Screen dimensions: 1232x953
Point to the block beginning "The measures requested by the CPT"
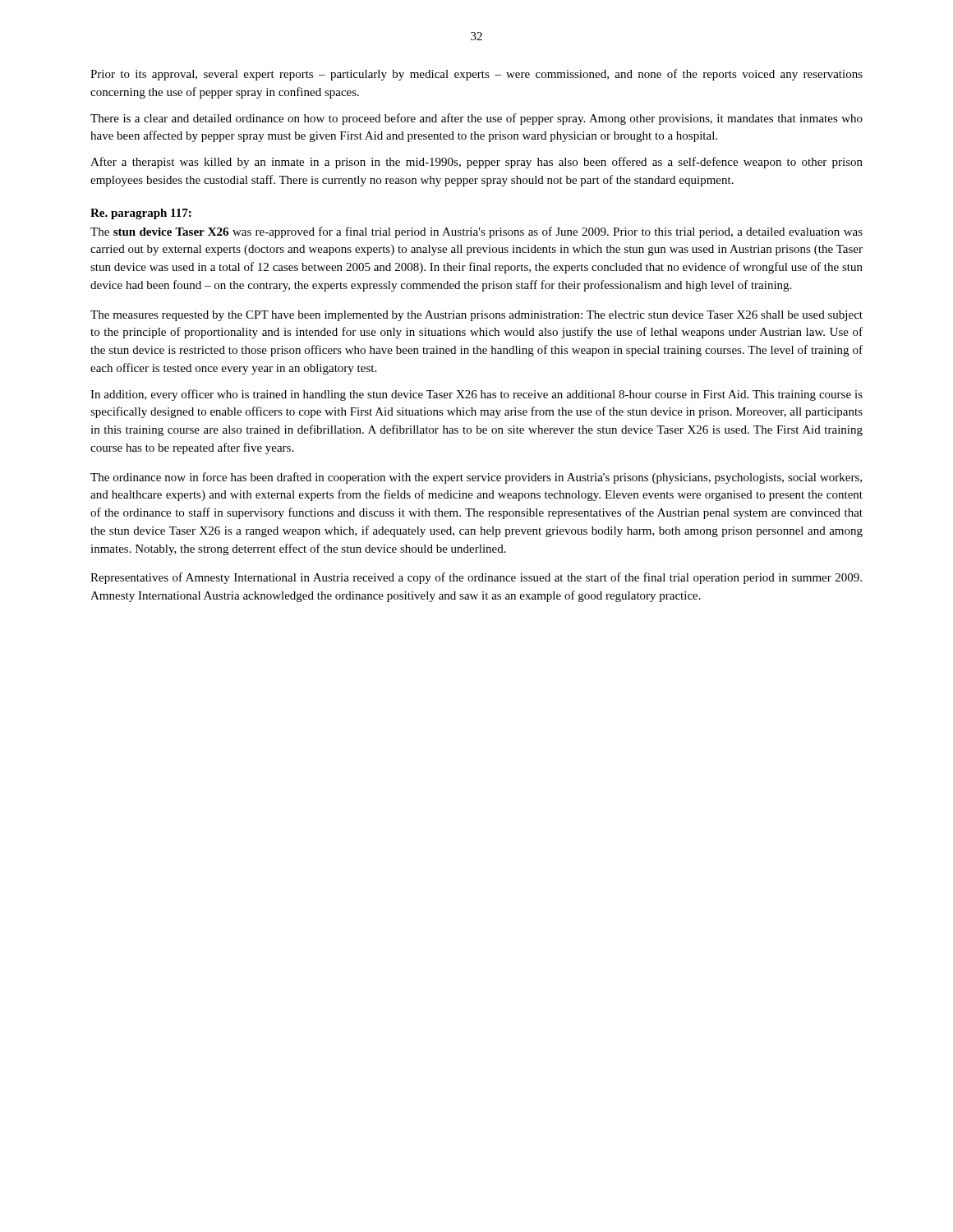[x=476, y=342]
